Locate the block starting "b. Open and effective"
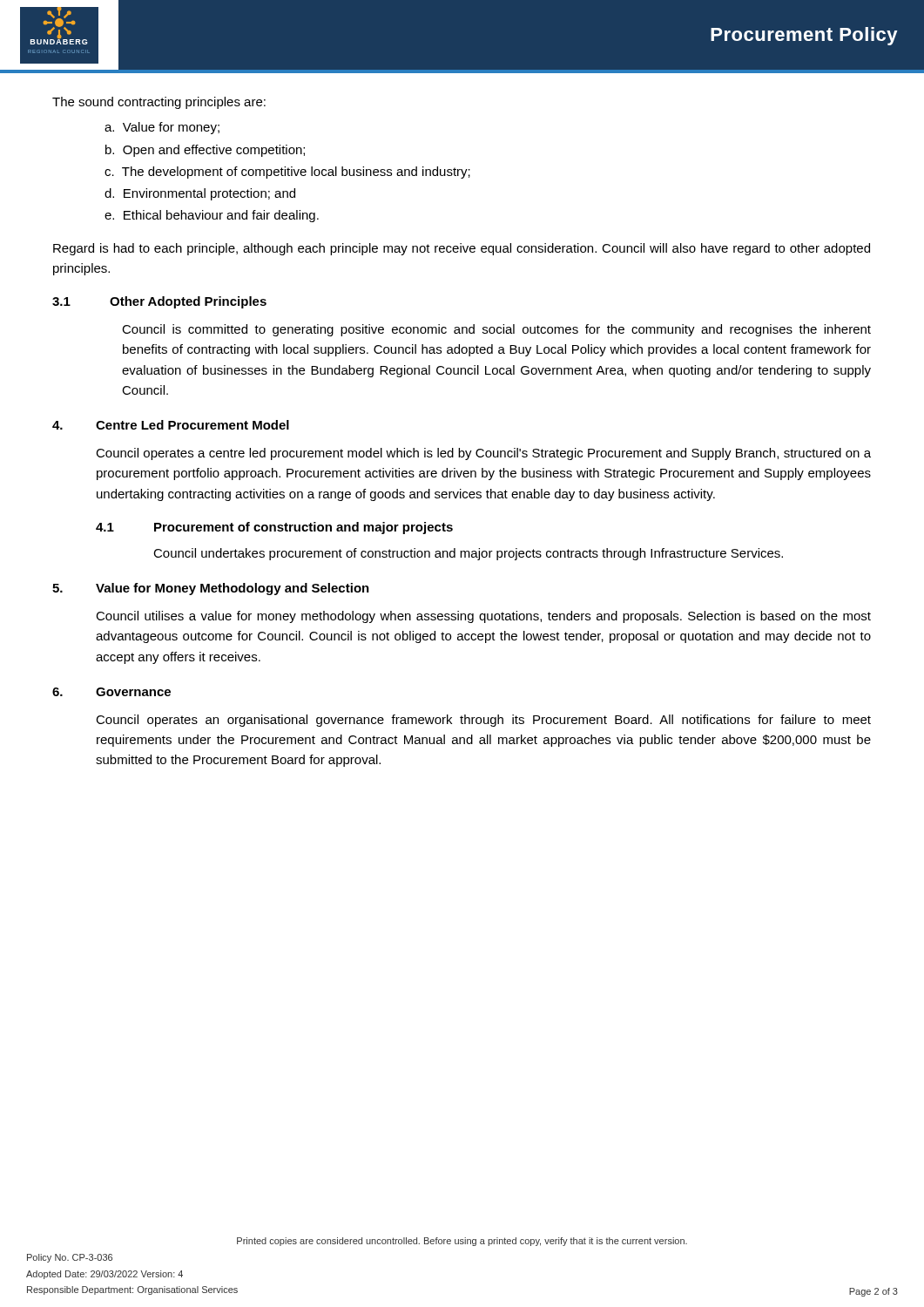Screen dimensions: 1307x924 tap(205, 149)
